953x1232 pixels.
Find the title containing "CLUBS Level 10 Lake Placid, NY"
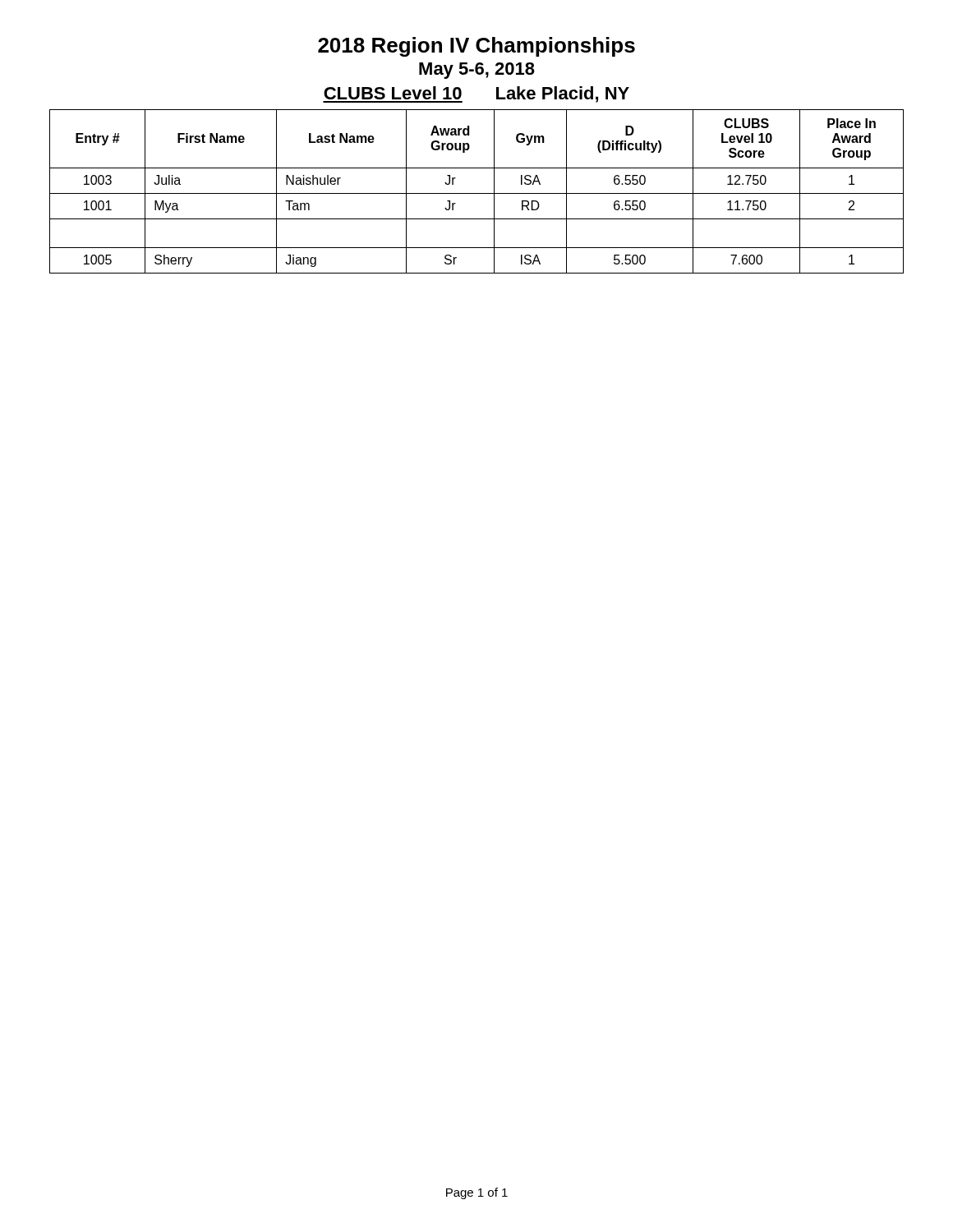pos(392,94)
